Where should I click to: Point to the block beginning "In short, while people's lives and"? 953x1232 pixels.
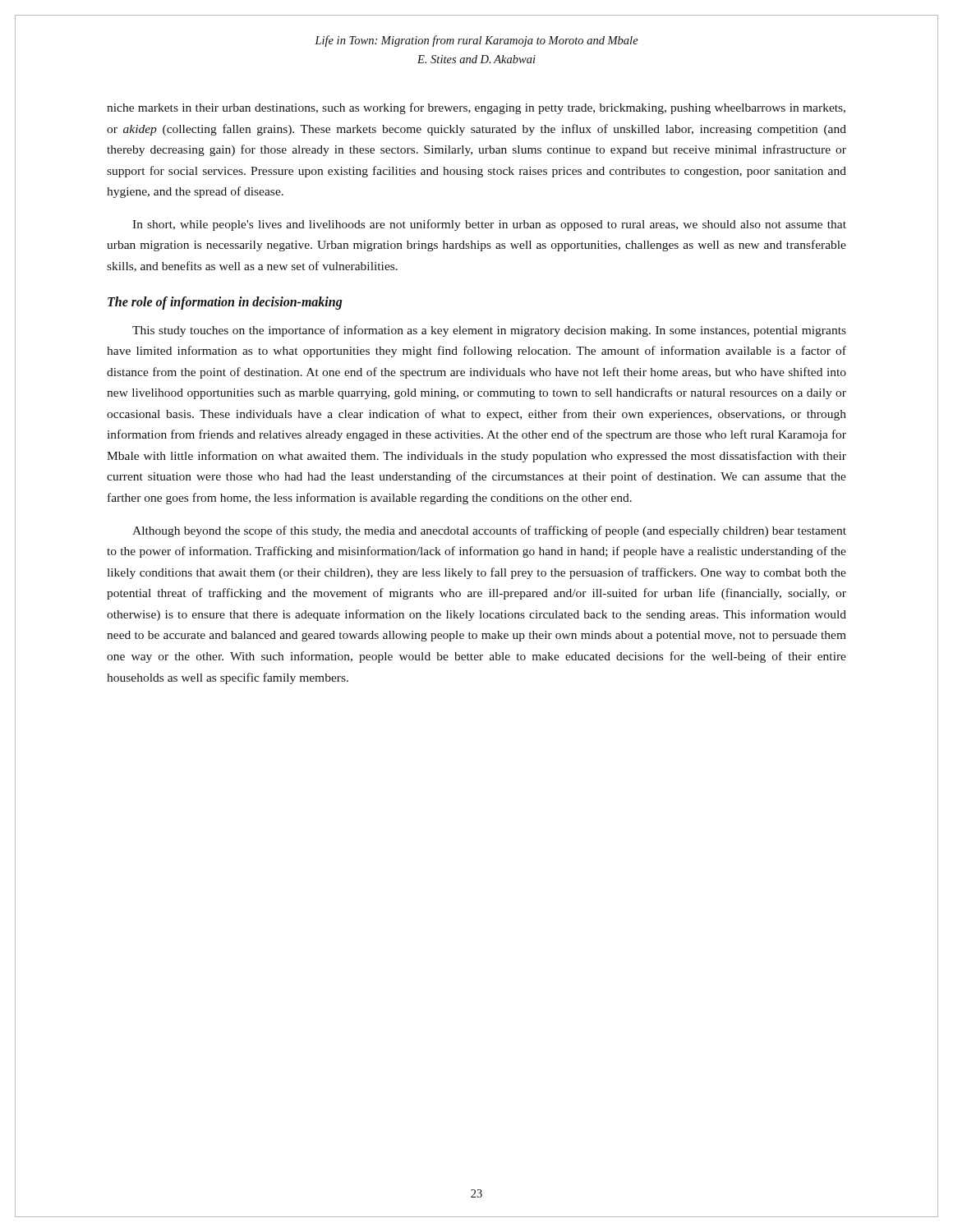tap(476, 245)
